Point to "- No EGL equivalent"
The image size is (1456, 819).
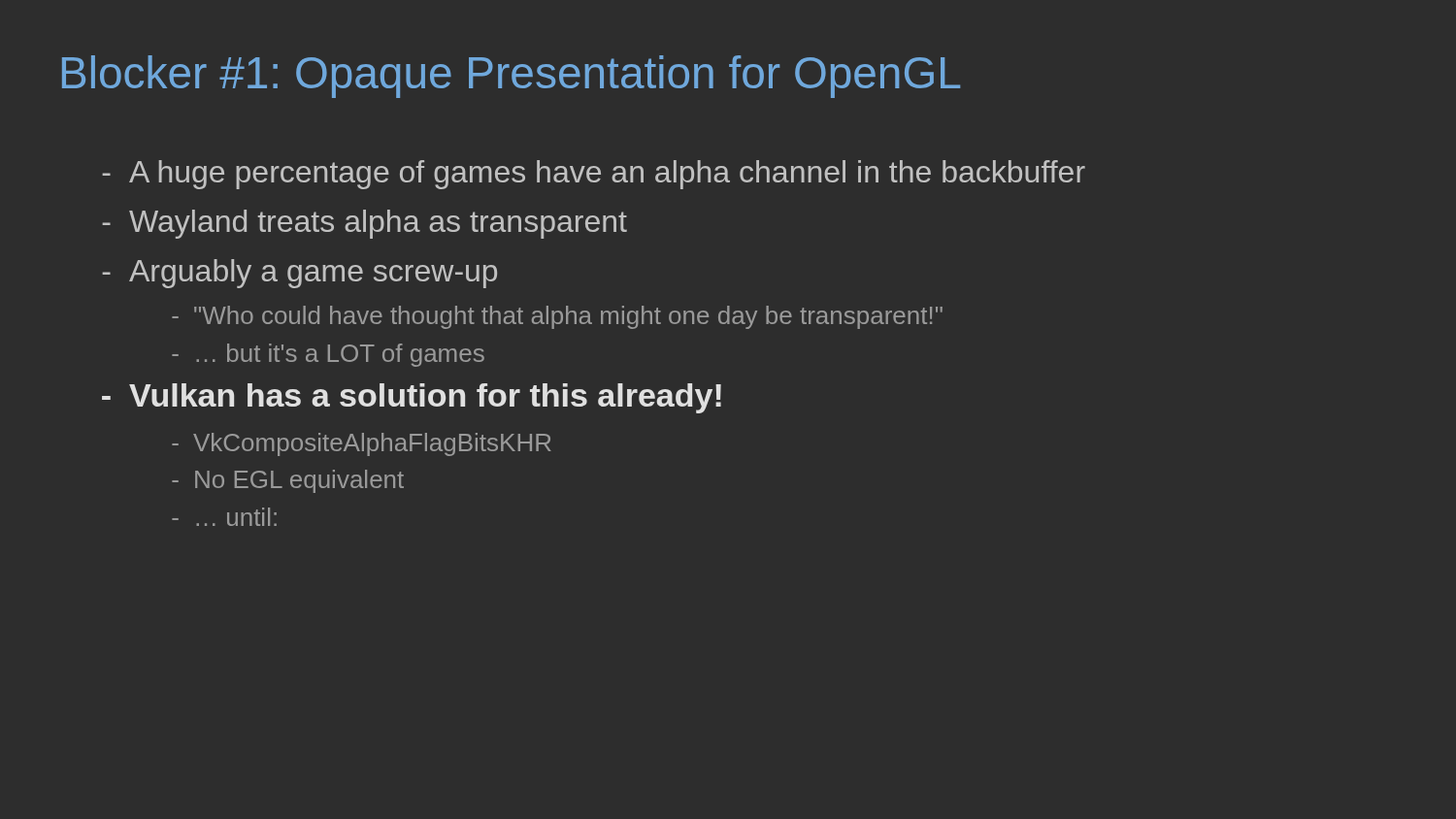(270, 480)
